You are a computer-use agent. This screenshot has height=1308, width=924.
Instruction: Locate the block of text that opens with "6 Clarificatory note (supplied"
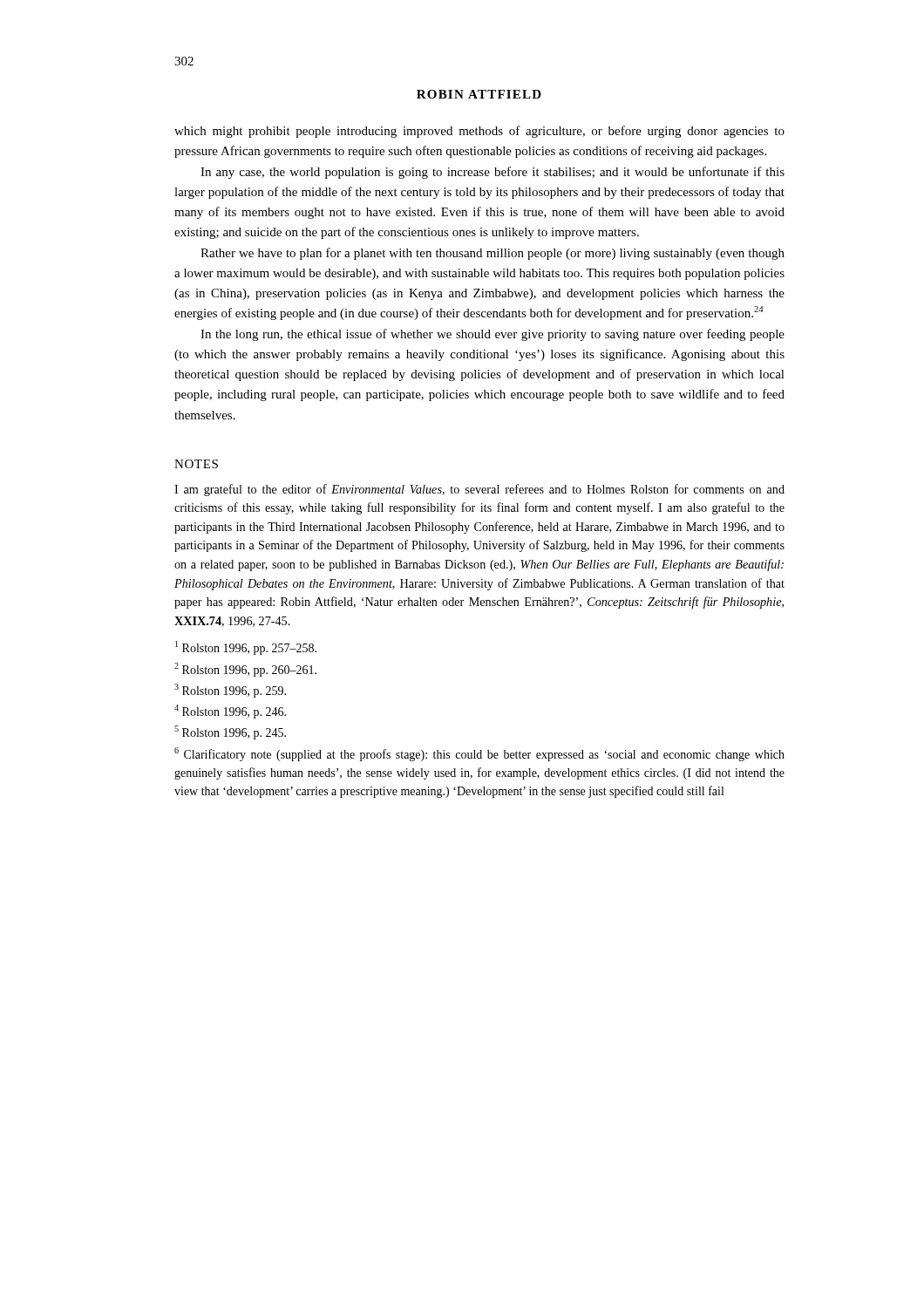[479, 772]
